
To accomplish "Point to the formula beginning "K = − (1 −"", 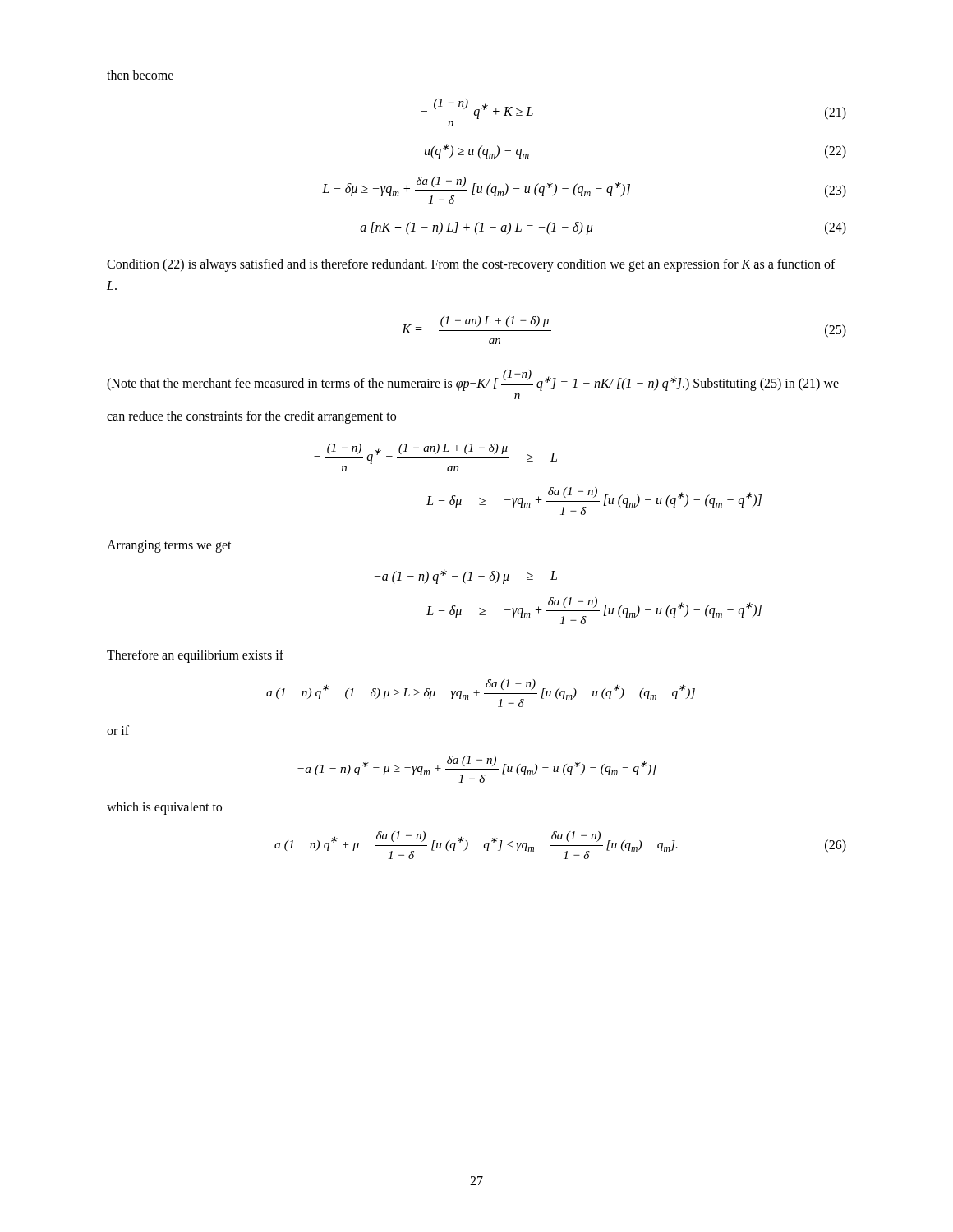I will [x=476, y=330].
